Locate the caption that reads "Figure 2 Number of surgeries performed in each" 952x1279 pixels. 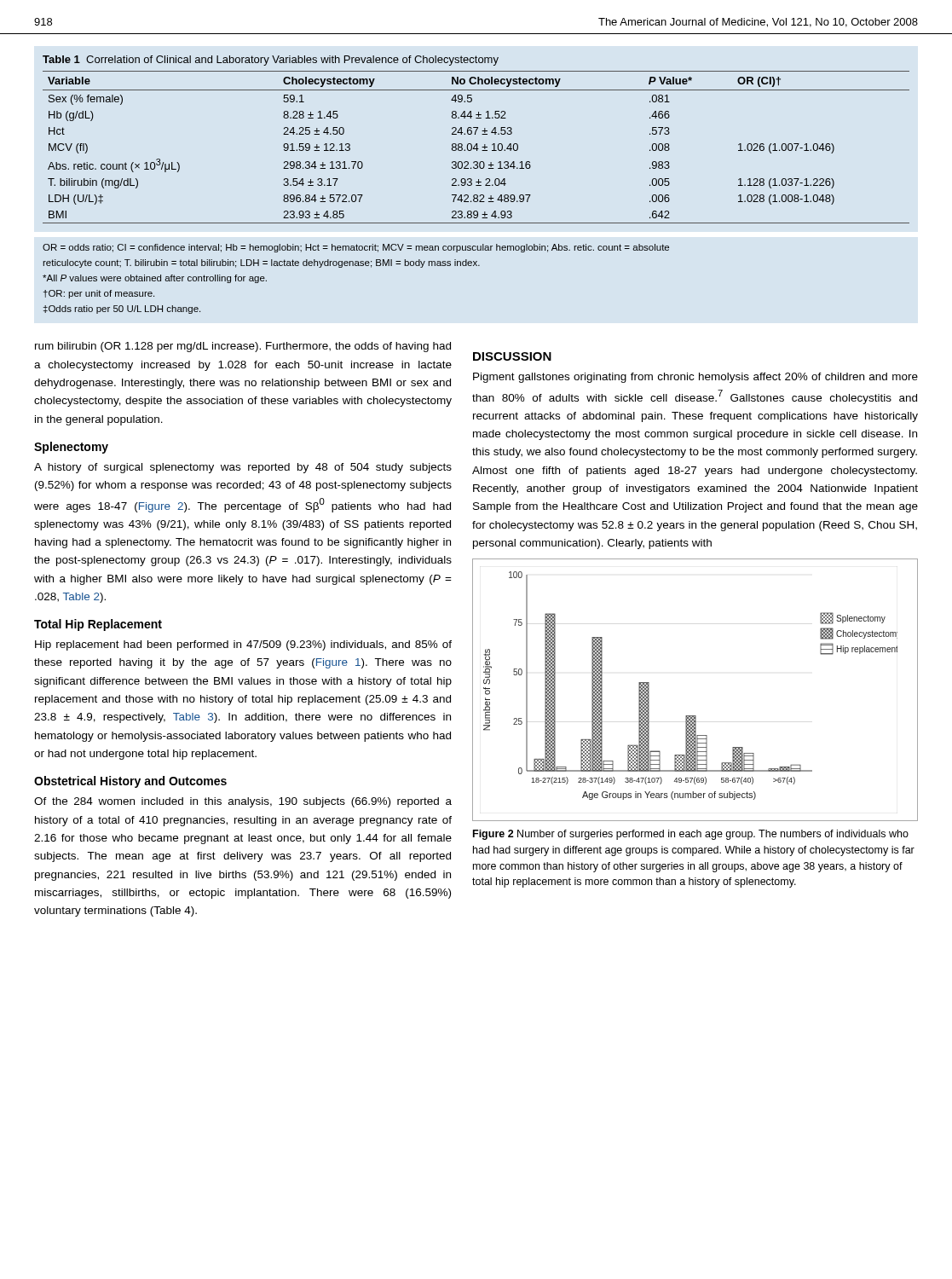click(693, 858)
